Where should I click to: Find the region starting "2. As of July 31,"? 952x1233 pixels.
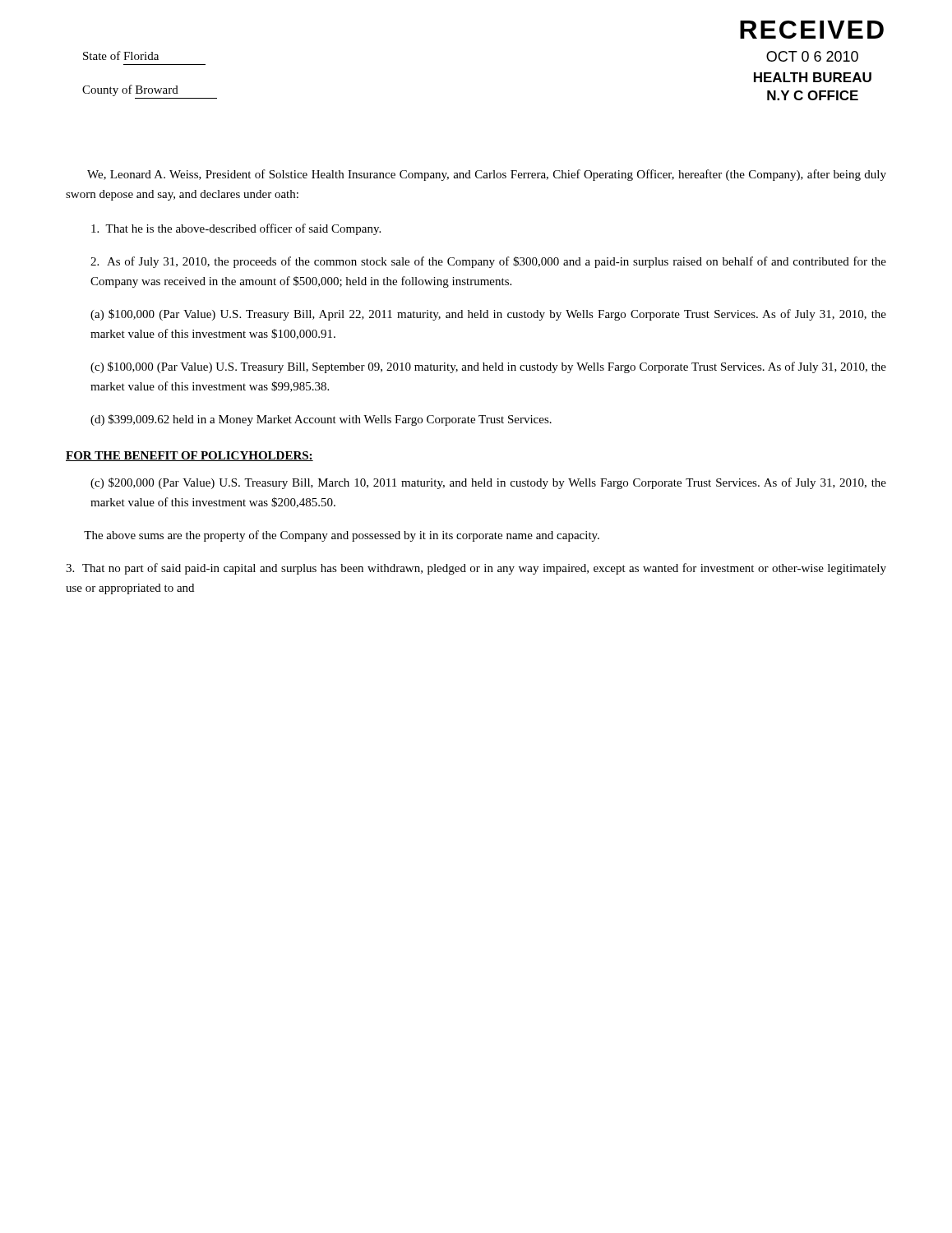tap(488, 271)
